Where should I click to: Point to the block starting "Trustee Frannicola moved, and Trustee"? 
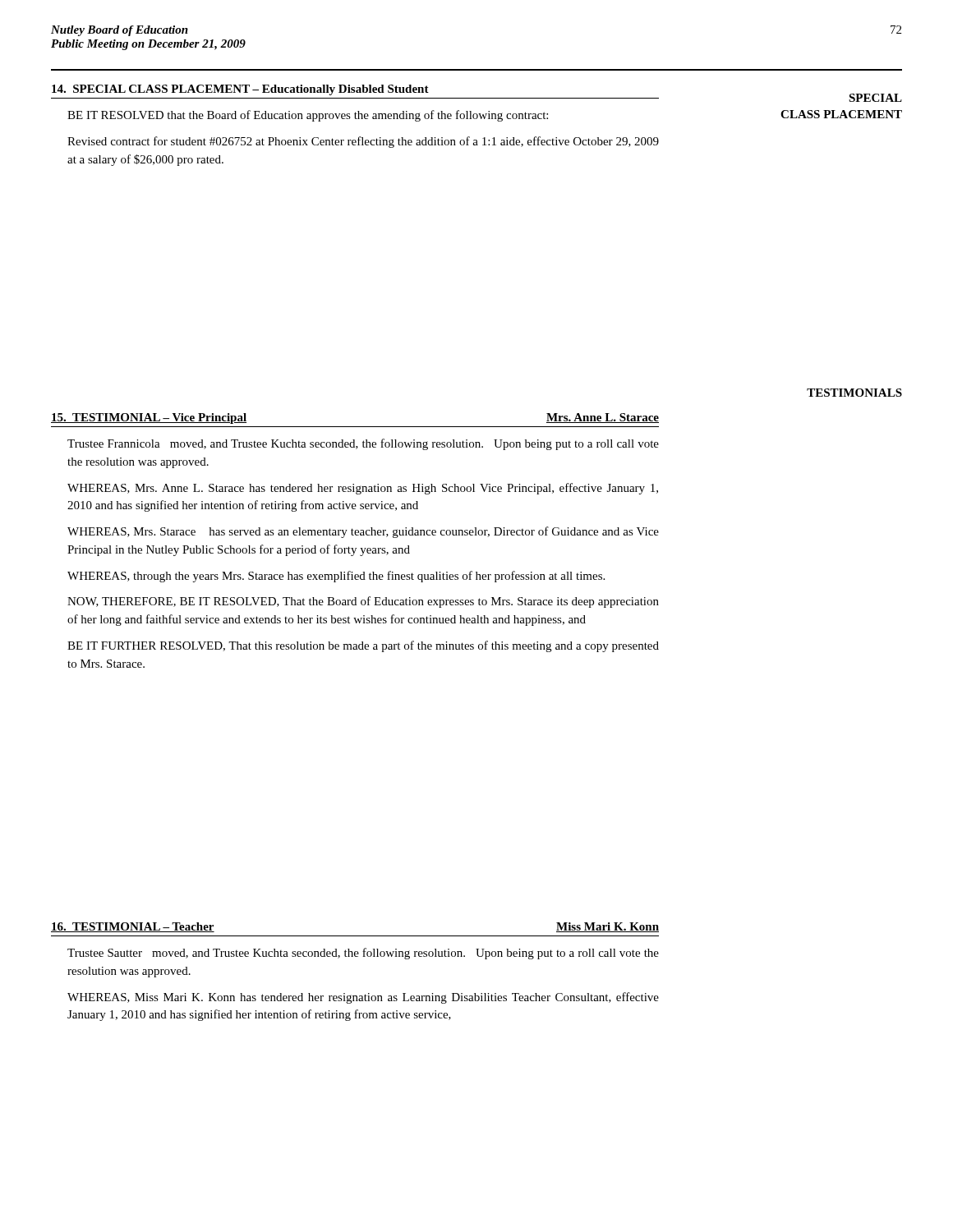(363, 452)
